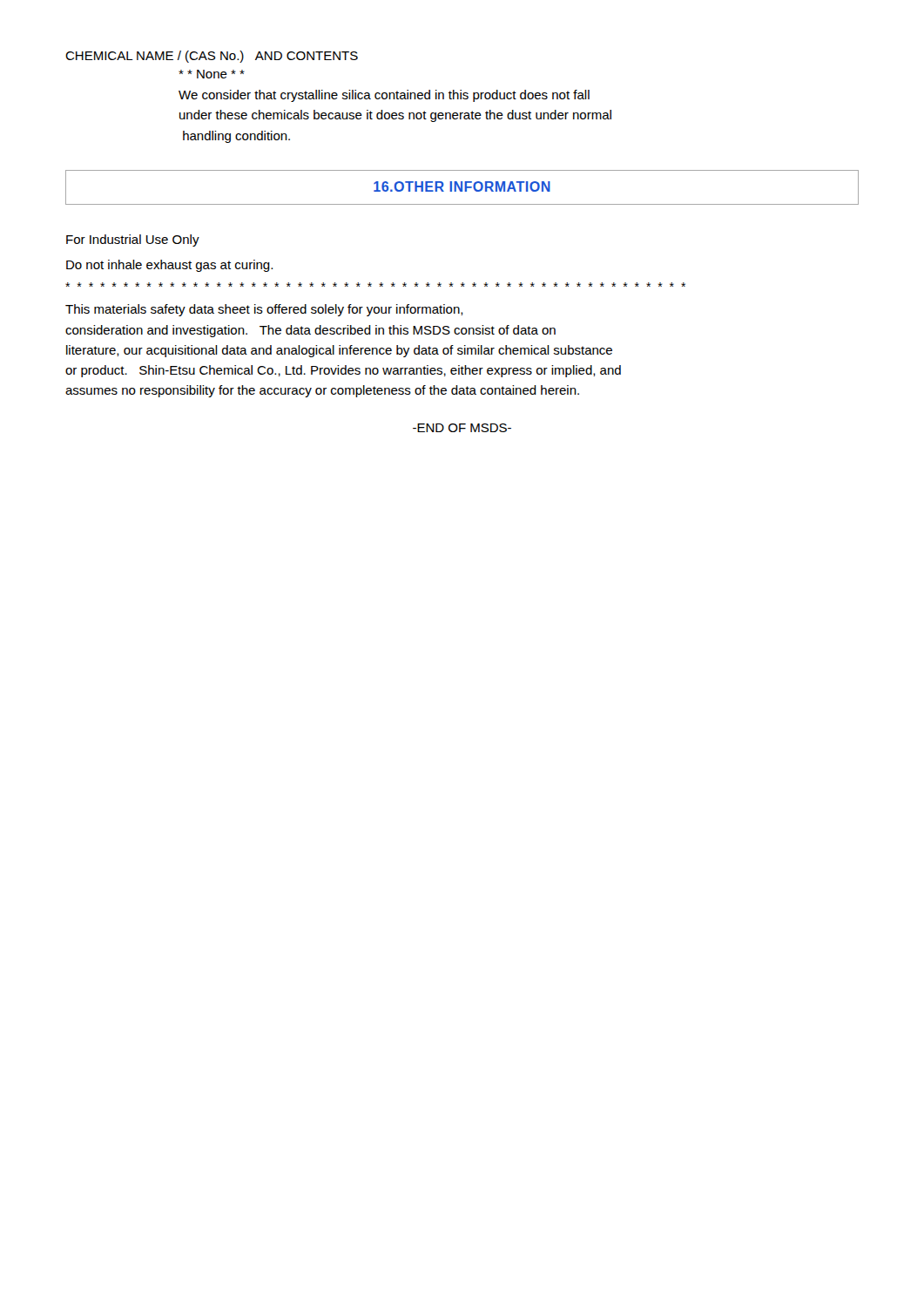This screenshot has height=1307, width=924.
Task: Locate the element starting "This materials safety data sheet"
Action: click(343, 350)
